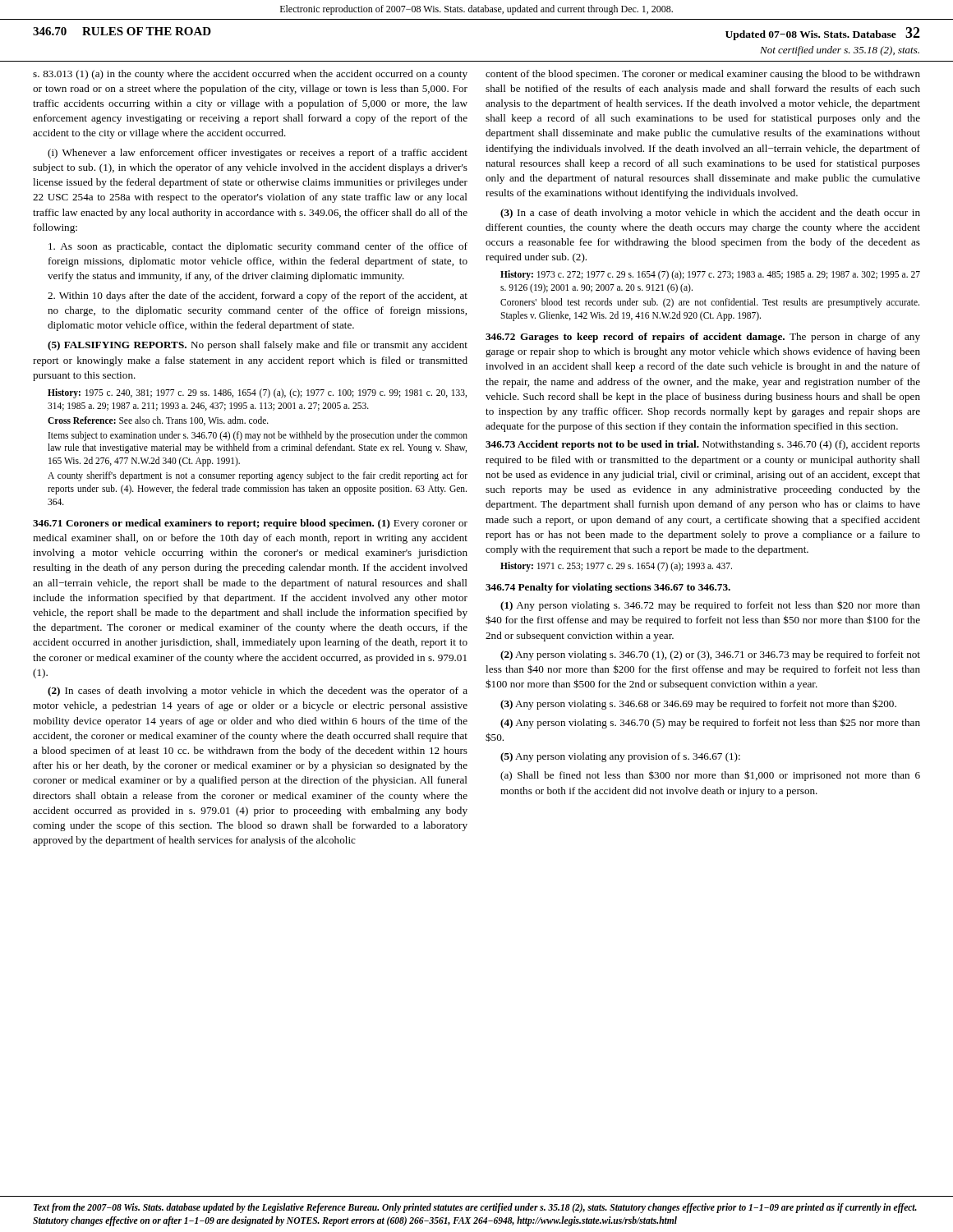Navigate to the block starting "(5) FALSIFYING REPORTS."

(250, 360)
